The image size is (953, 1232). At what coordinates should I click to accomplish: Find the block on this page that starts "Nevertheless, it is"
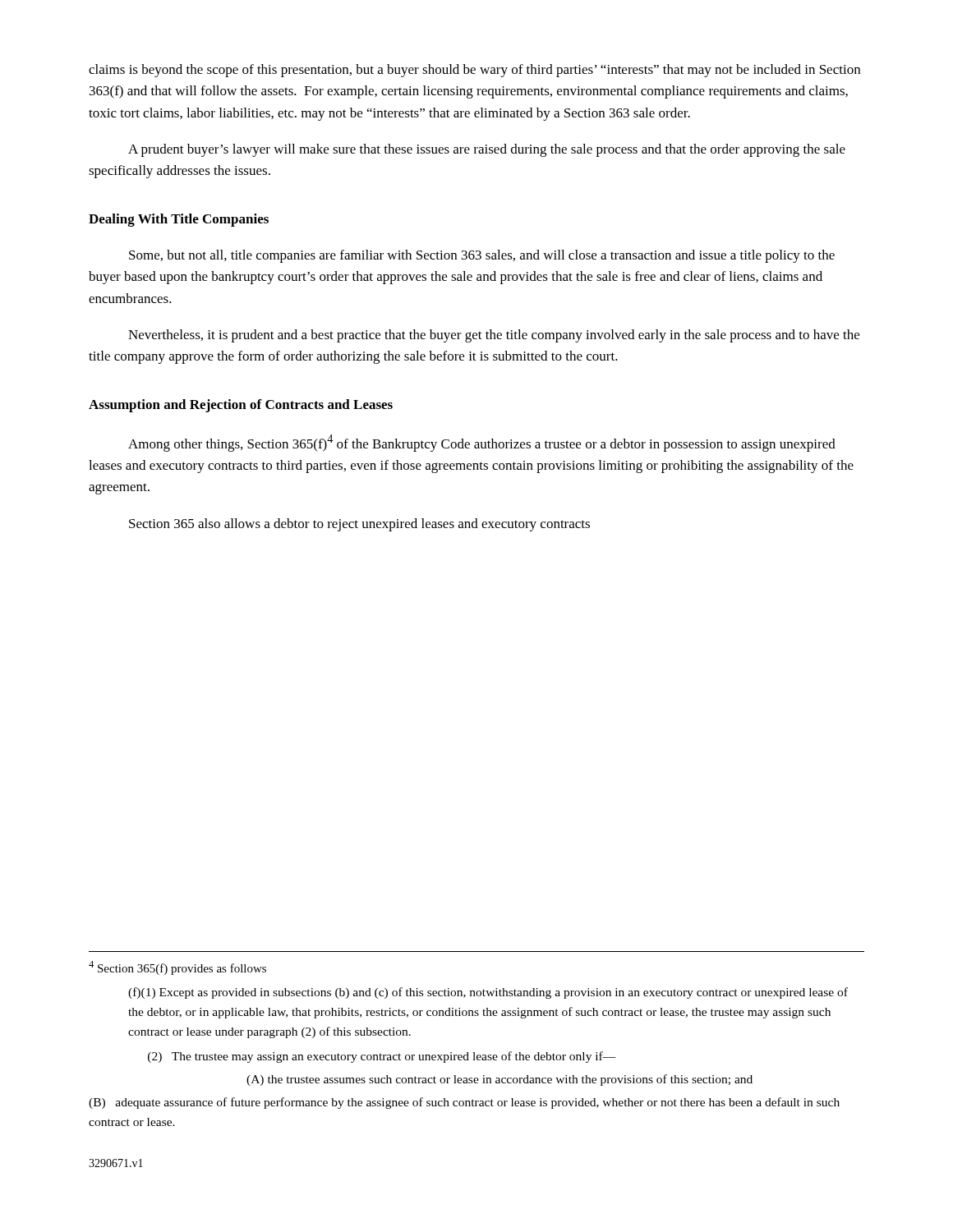(476, 346)
